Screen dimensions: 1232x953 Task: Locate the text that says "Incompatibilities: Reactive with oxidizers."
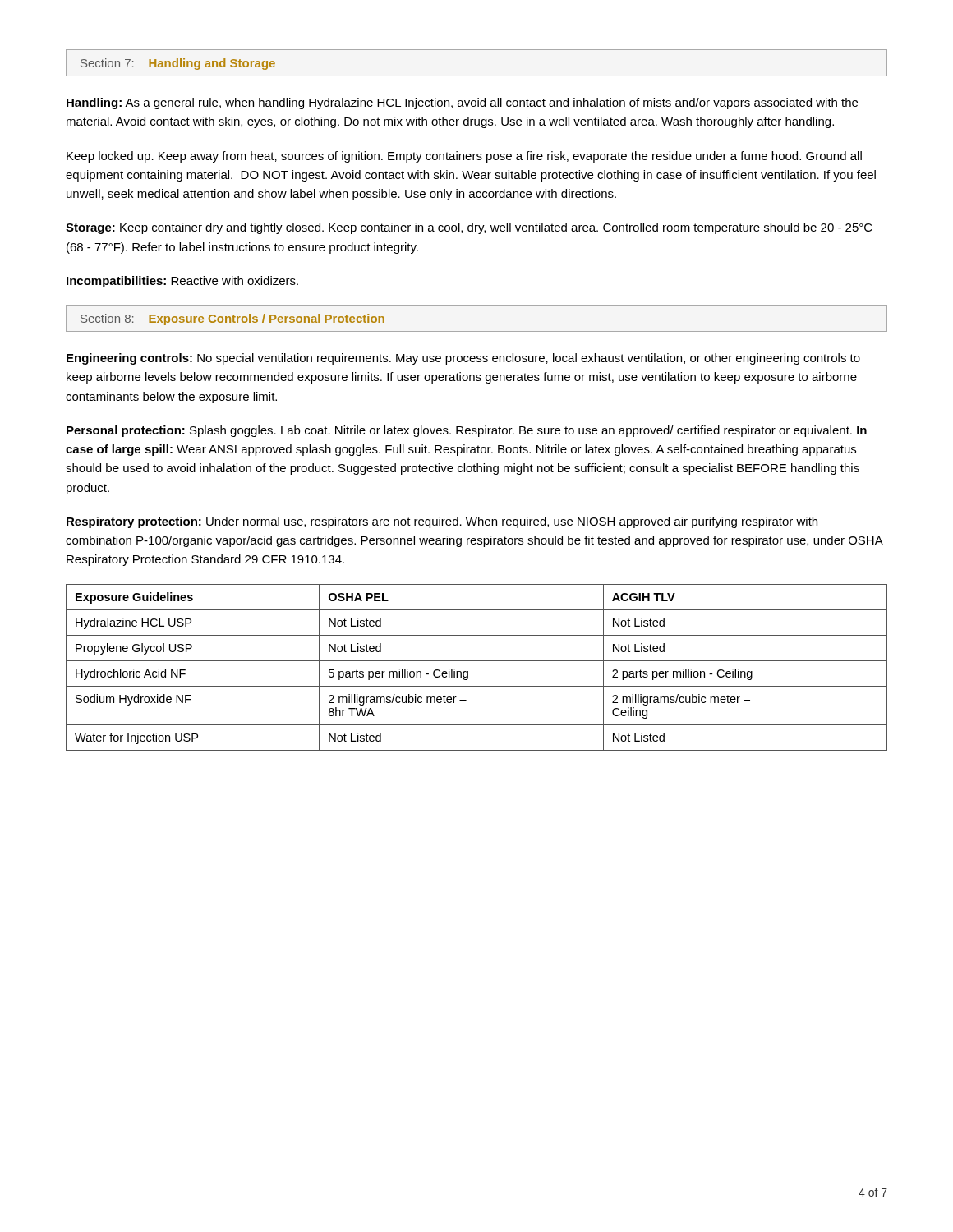182,280
